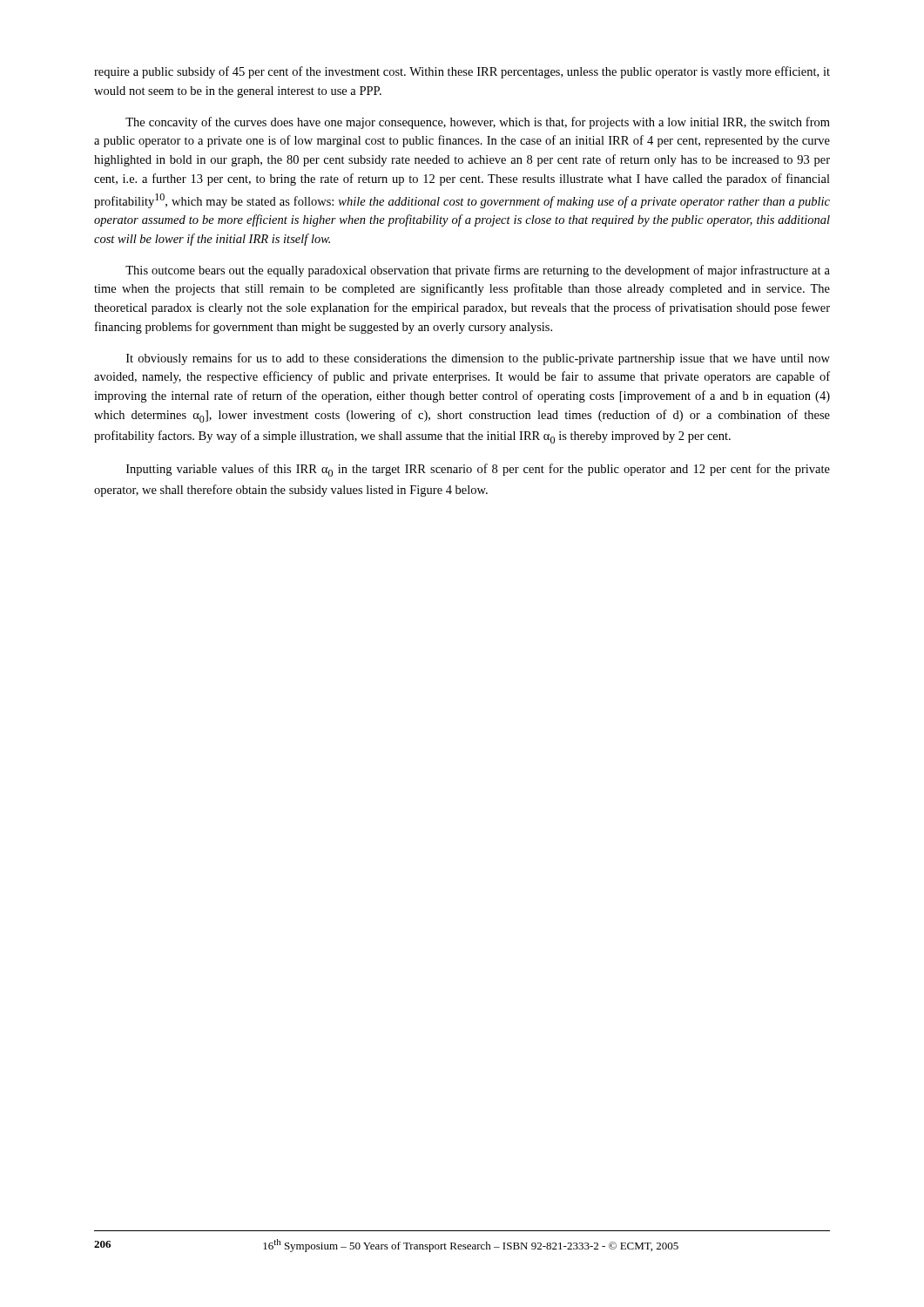Navigate to the text starting "Inputting variable values of"
The width and height of the screenshot is (924, 1307).
(x=462, y=480)
